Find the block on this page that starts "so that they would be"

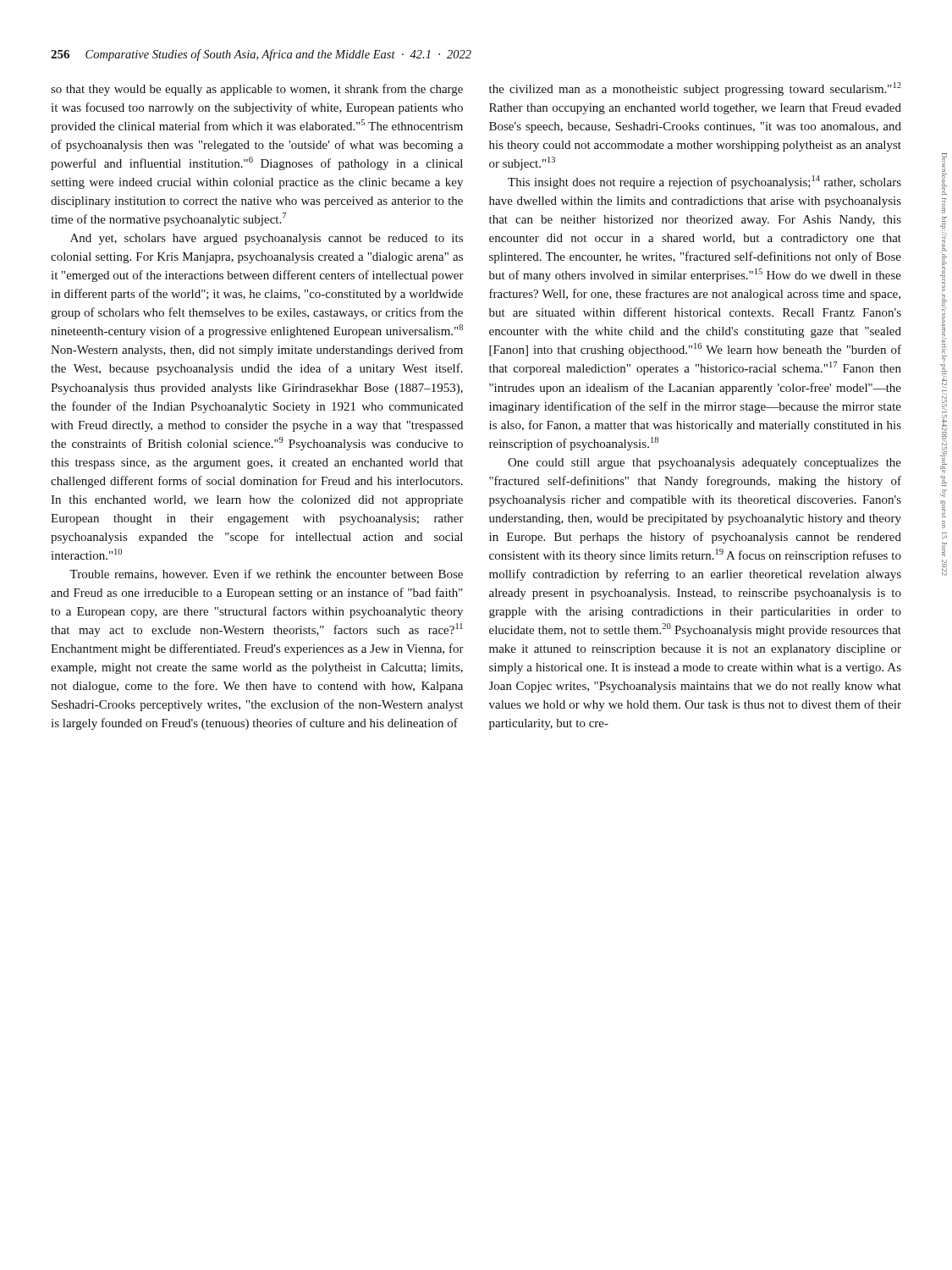pos(257,154)
